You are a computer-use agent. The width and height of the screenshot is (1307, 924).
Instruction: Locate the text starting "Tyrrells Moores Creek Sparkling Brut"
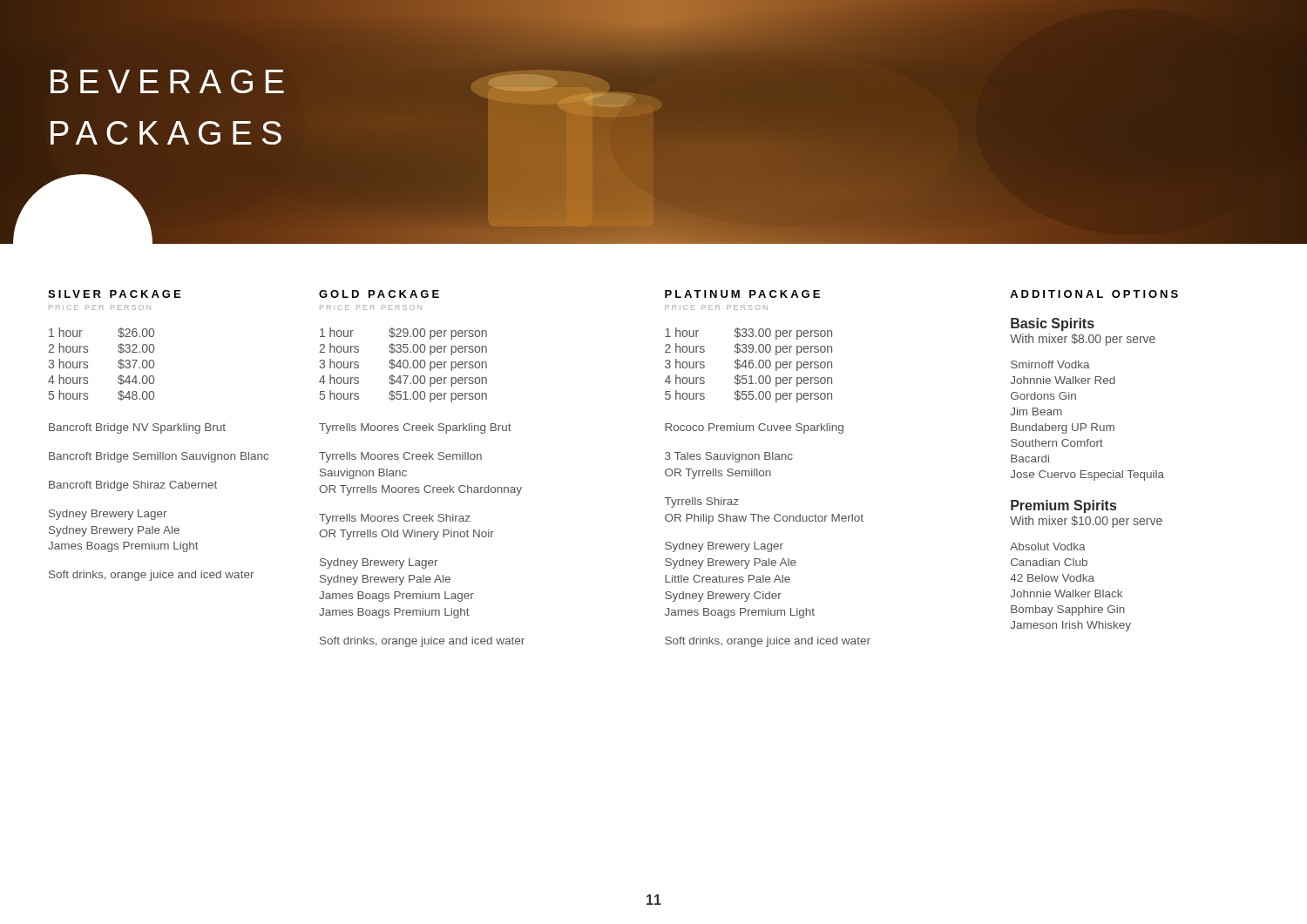tap(415, 427)
